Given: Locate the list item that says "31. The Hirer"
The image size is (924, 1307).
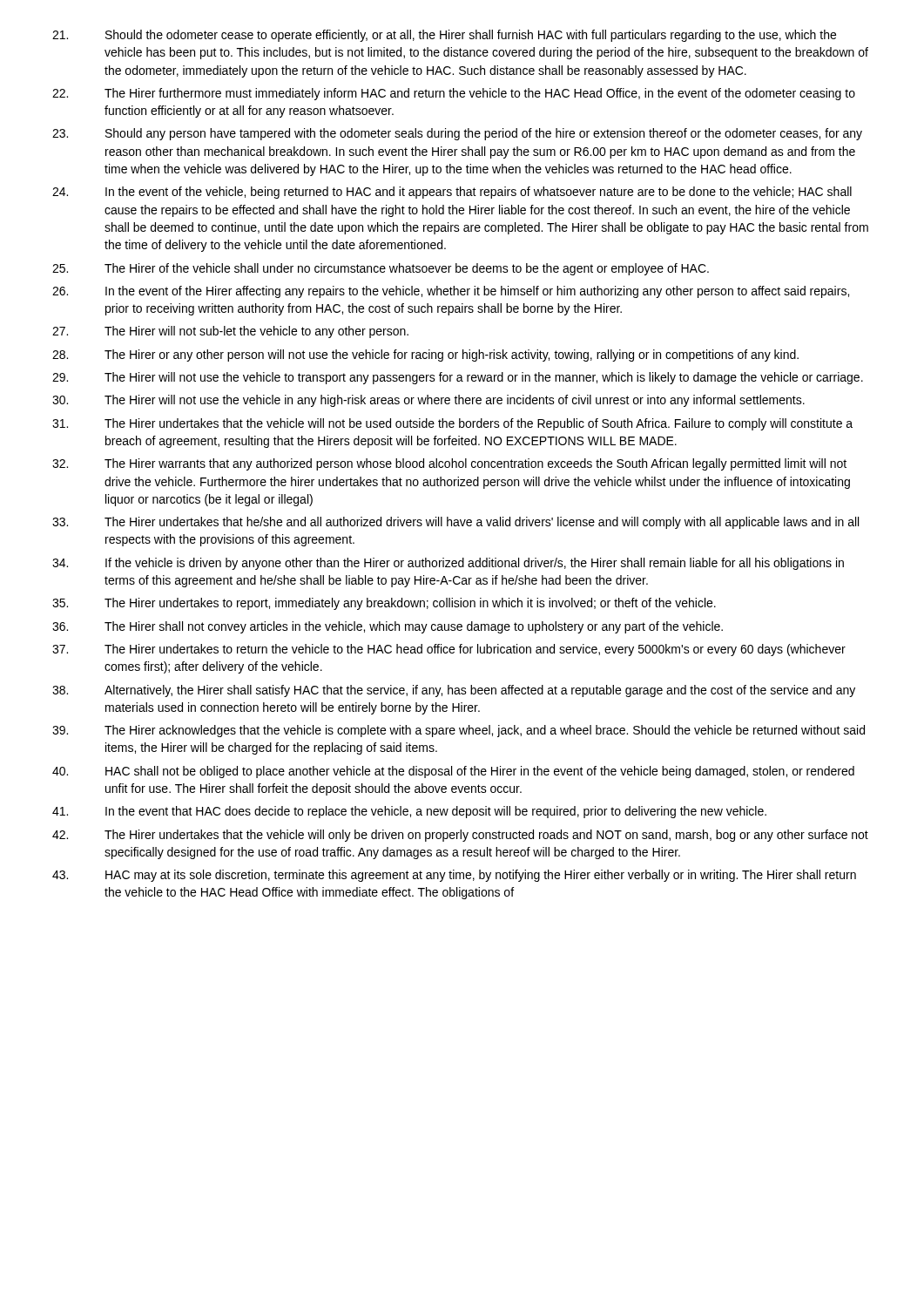Looking at the screenshot, I should point(462,432).
